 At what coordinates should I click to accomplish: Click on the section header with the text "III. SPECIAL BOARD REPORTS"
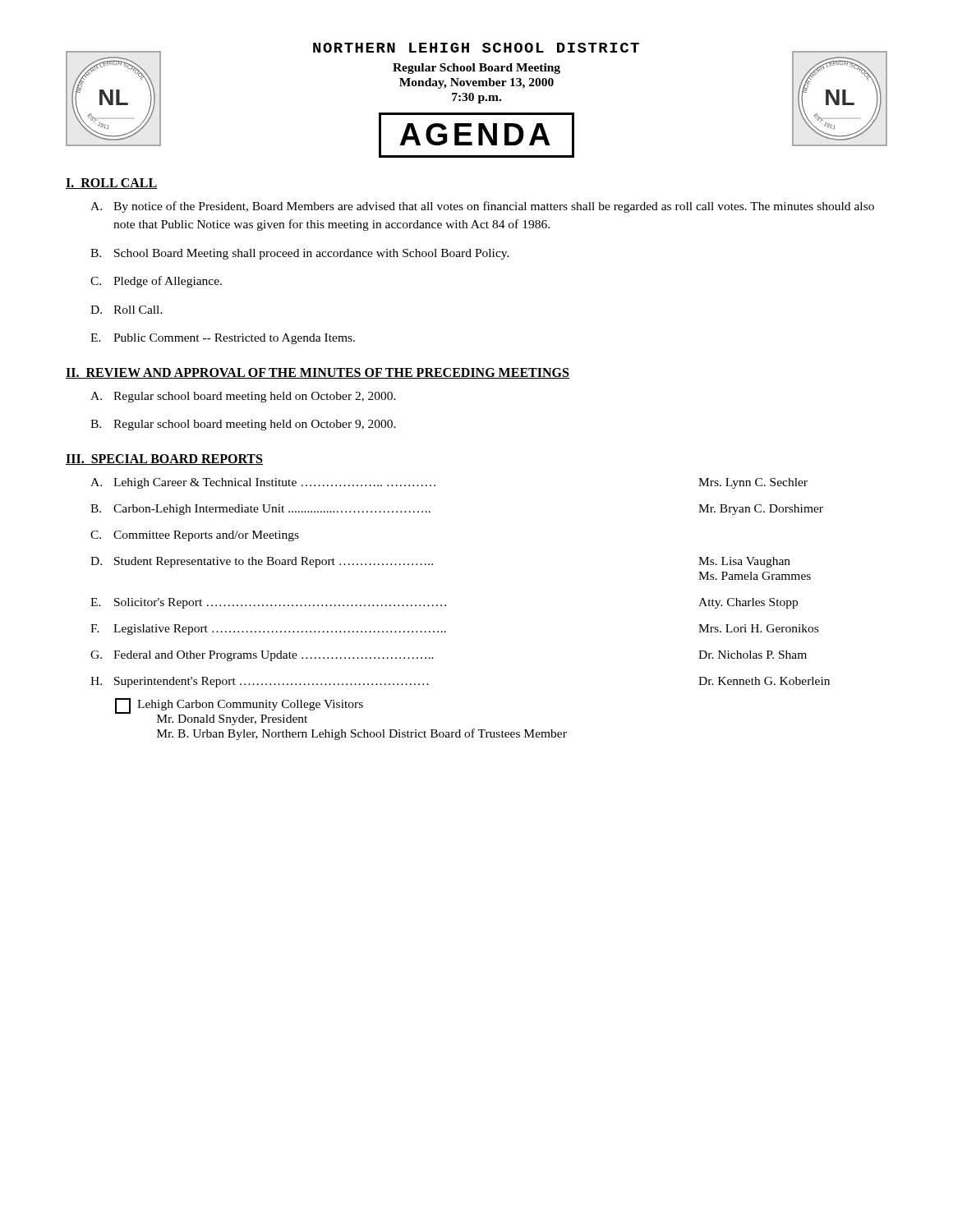(x=164, y=458)
